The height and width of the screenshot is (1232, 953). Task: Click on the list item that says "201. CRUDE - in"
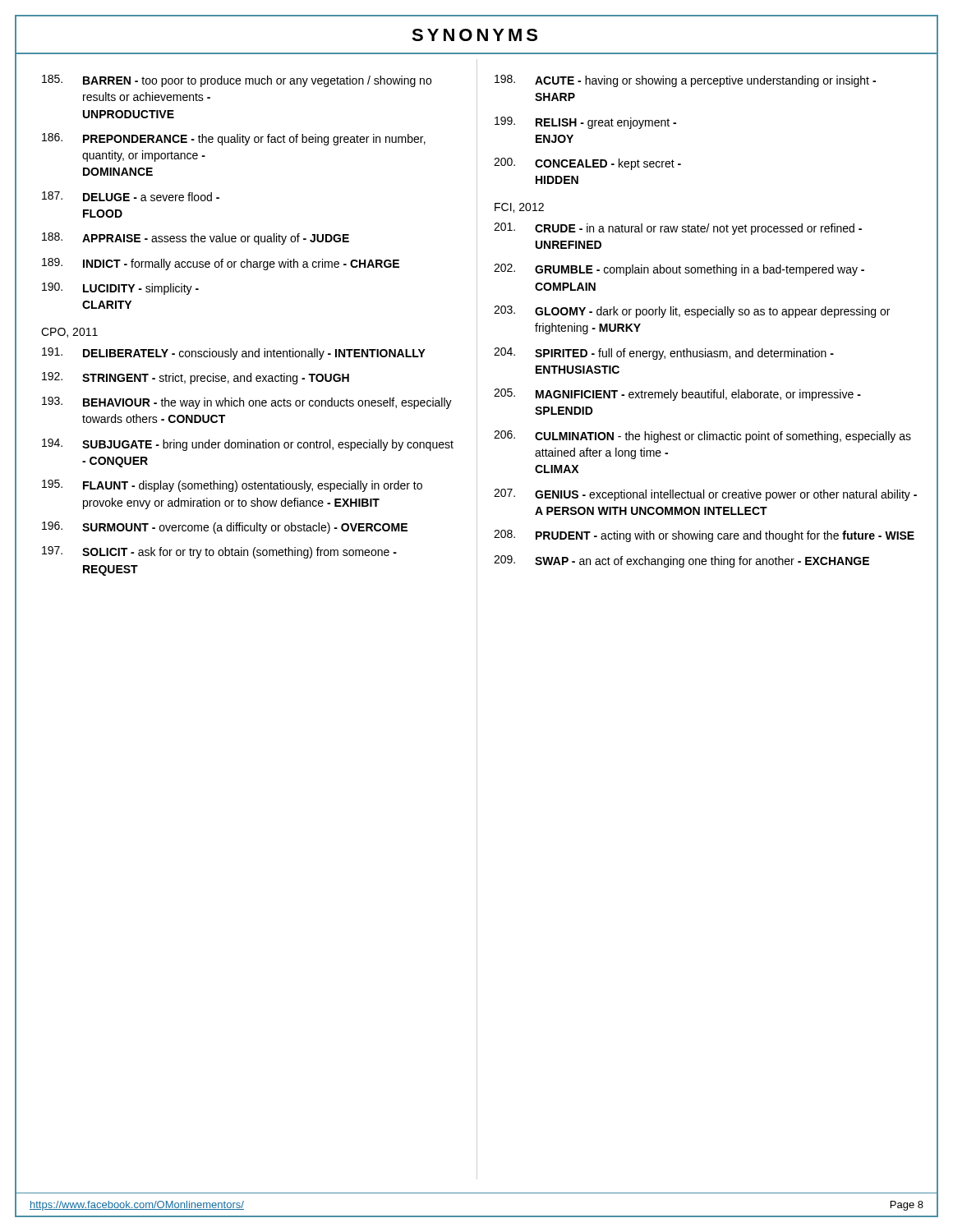(x=678, y=237)
